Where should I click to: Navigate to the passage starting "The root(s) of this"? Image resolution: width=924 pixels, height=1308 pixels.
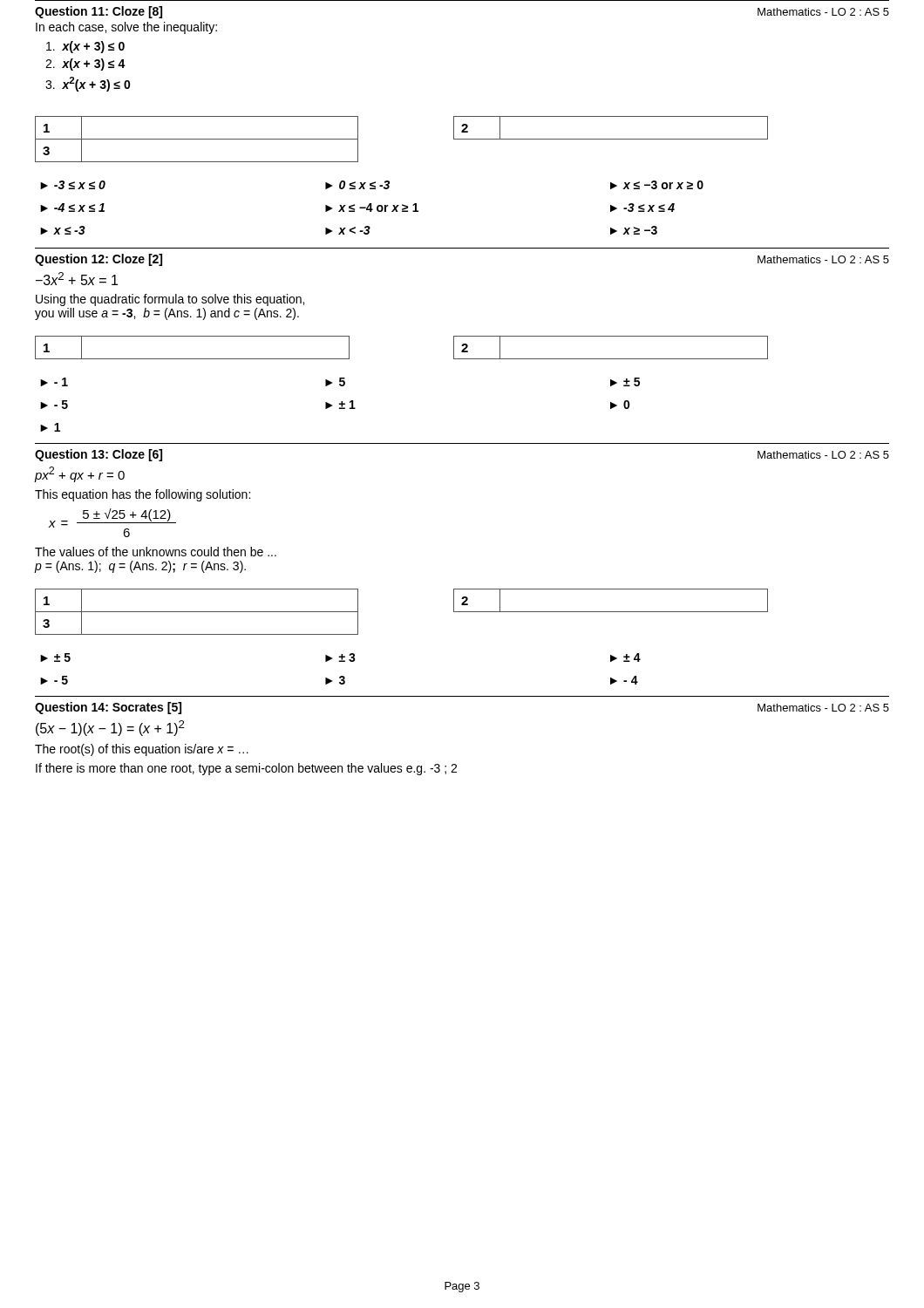[x=142, y=749]
